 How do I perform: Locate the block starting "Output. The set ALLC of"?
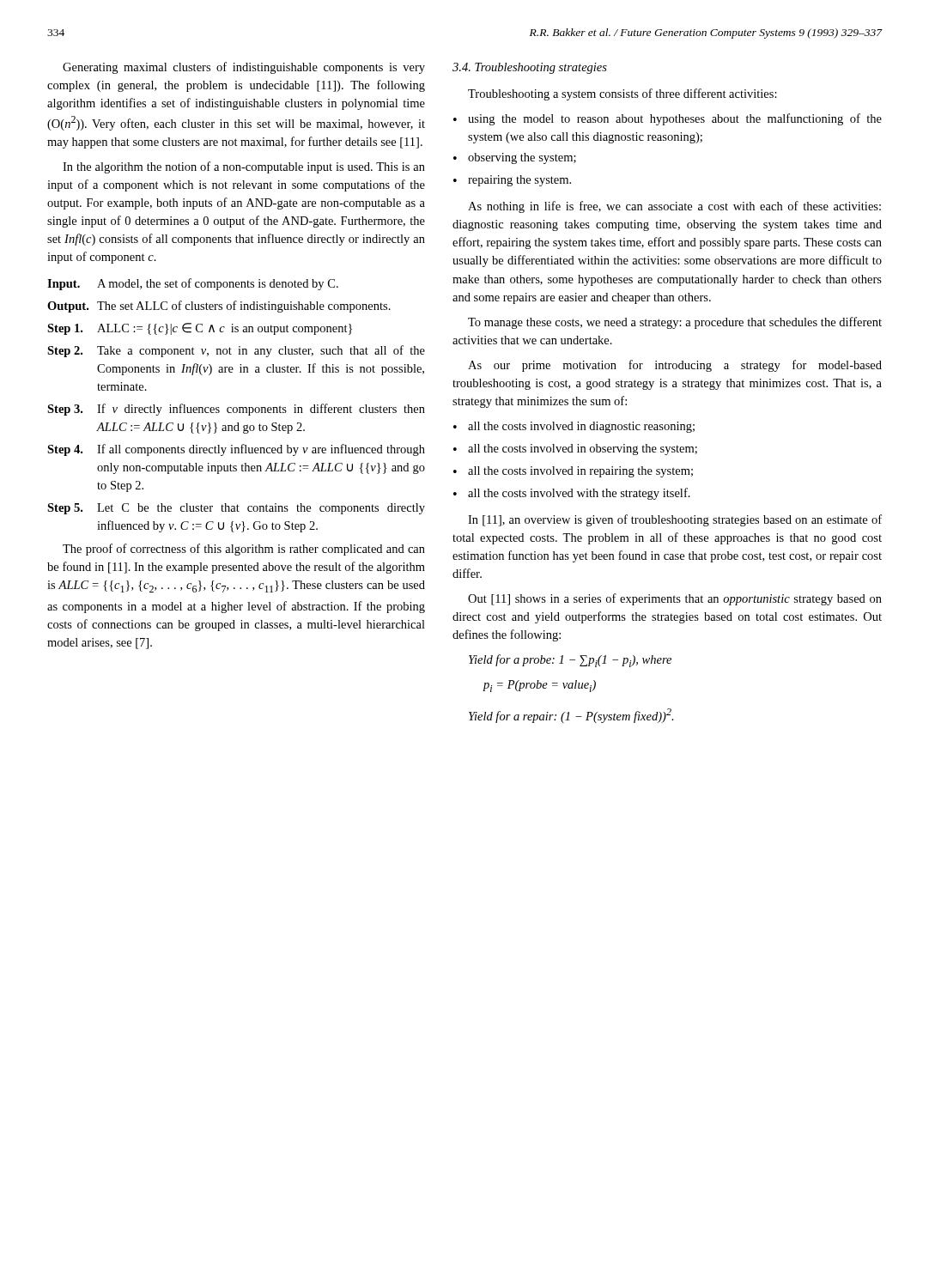(x=236, y=306)
